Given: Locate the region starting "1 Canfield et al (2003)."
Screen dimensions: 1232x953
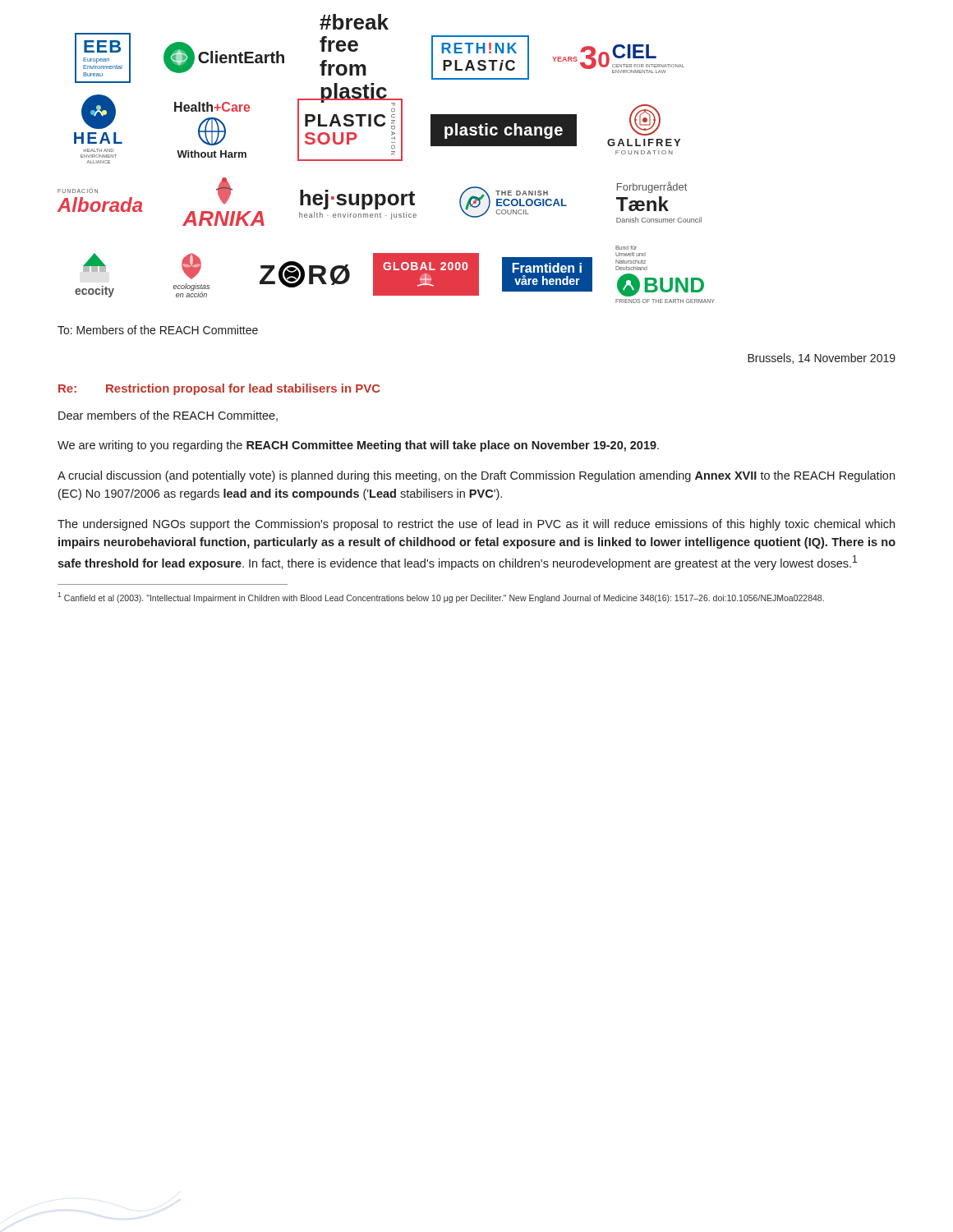Looking at the screenshot, I should [x=441, y=597].
